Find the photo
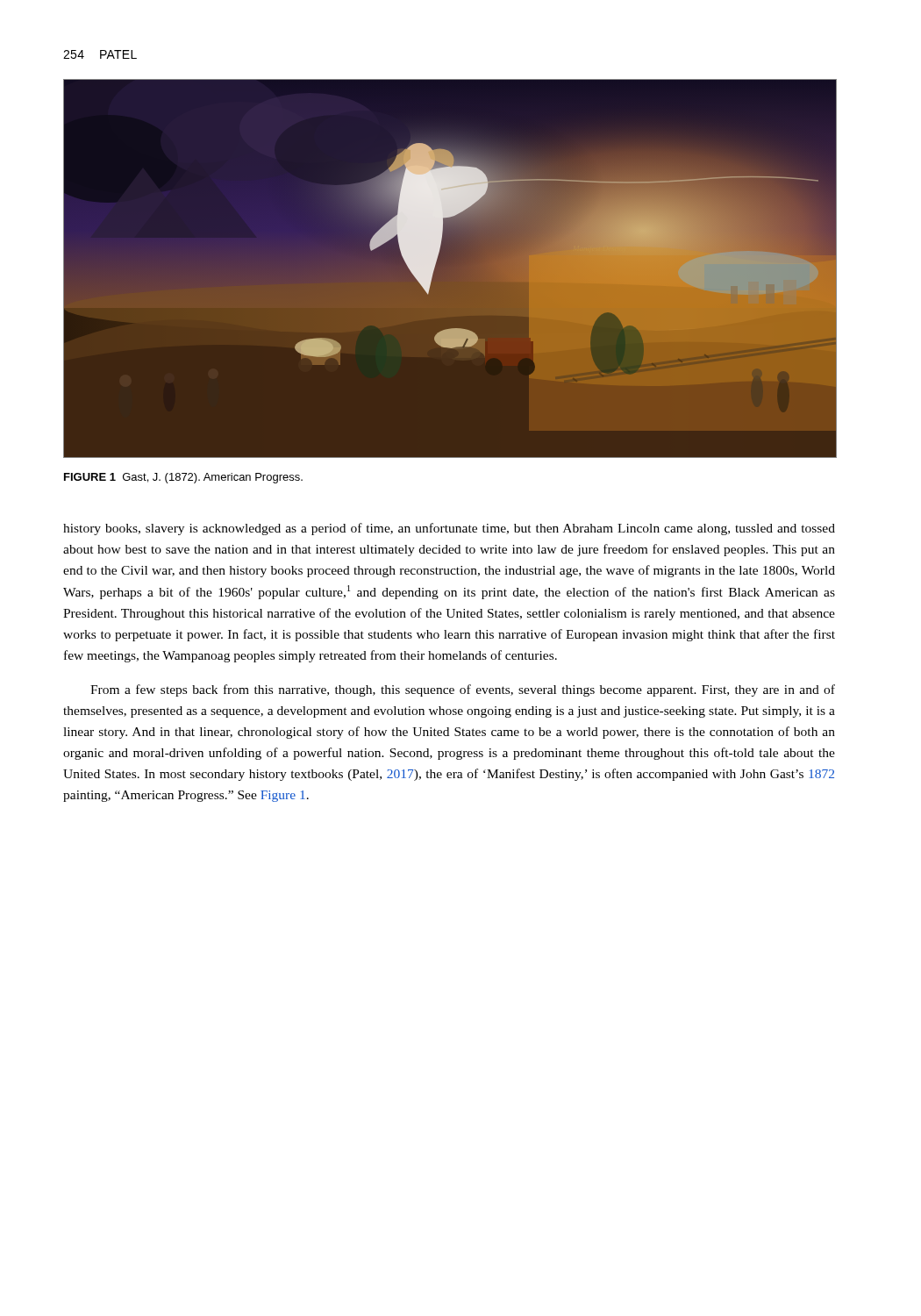 450,268
